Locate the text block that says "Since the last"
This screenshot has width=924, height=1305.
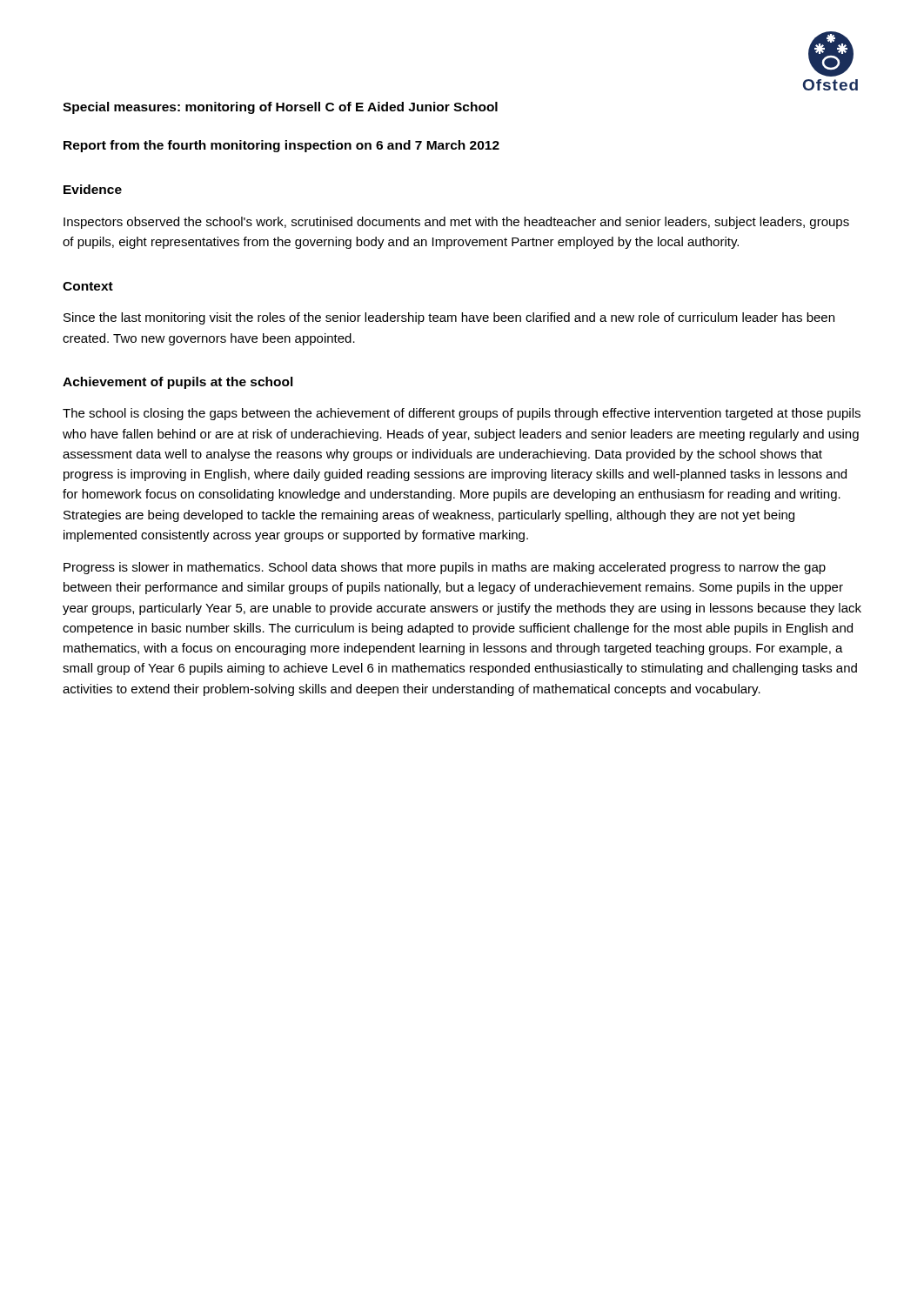449,327
